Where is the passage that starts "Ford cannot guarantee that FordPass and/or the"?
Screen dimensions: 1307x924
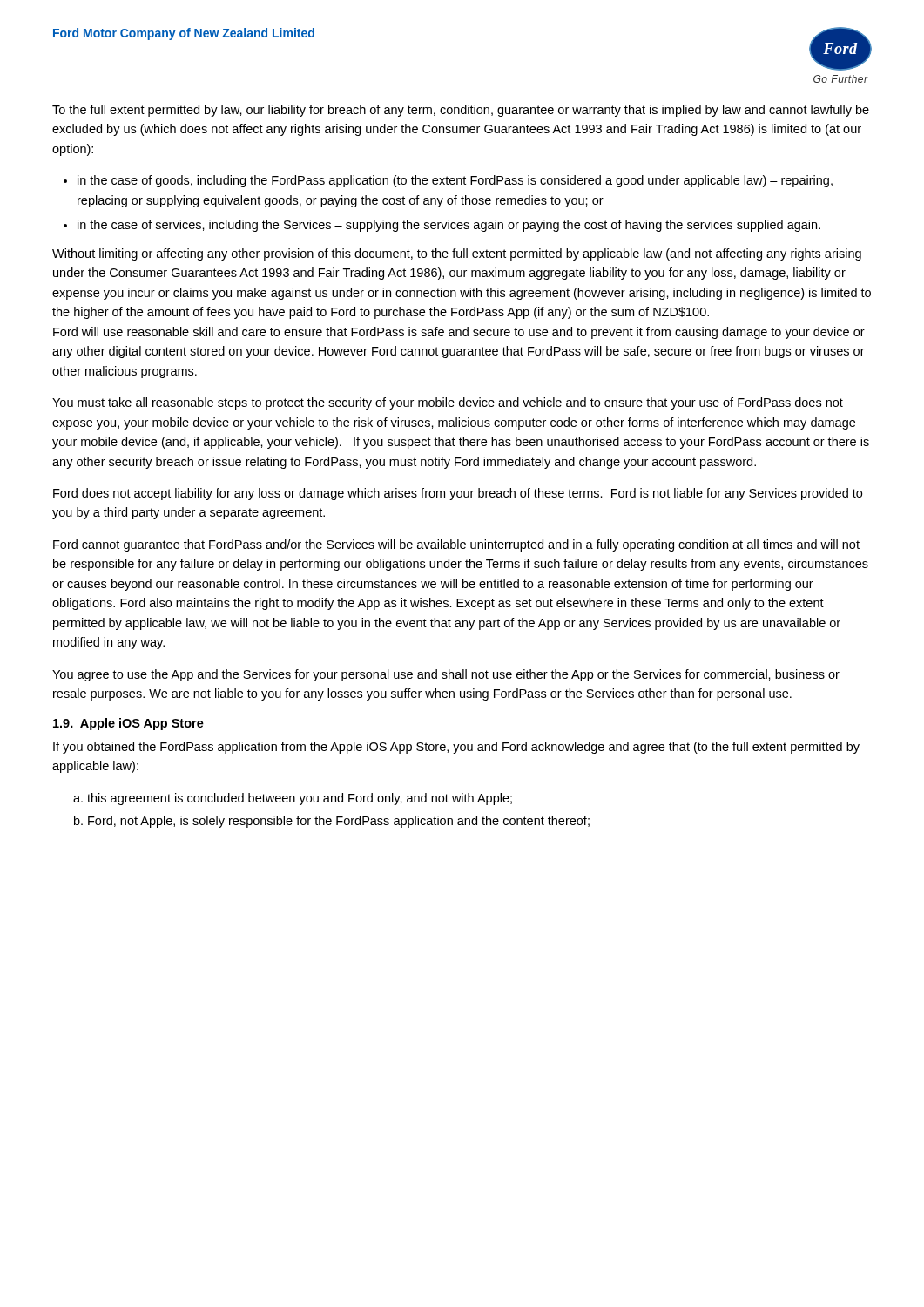[x=460, y=593]
